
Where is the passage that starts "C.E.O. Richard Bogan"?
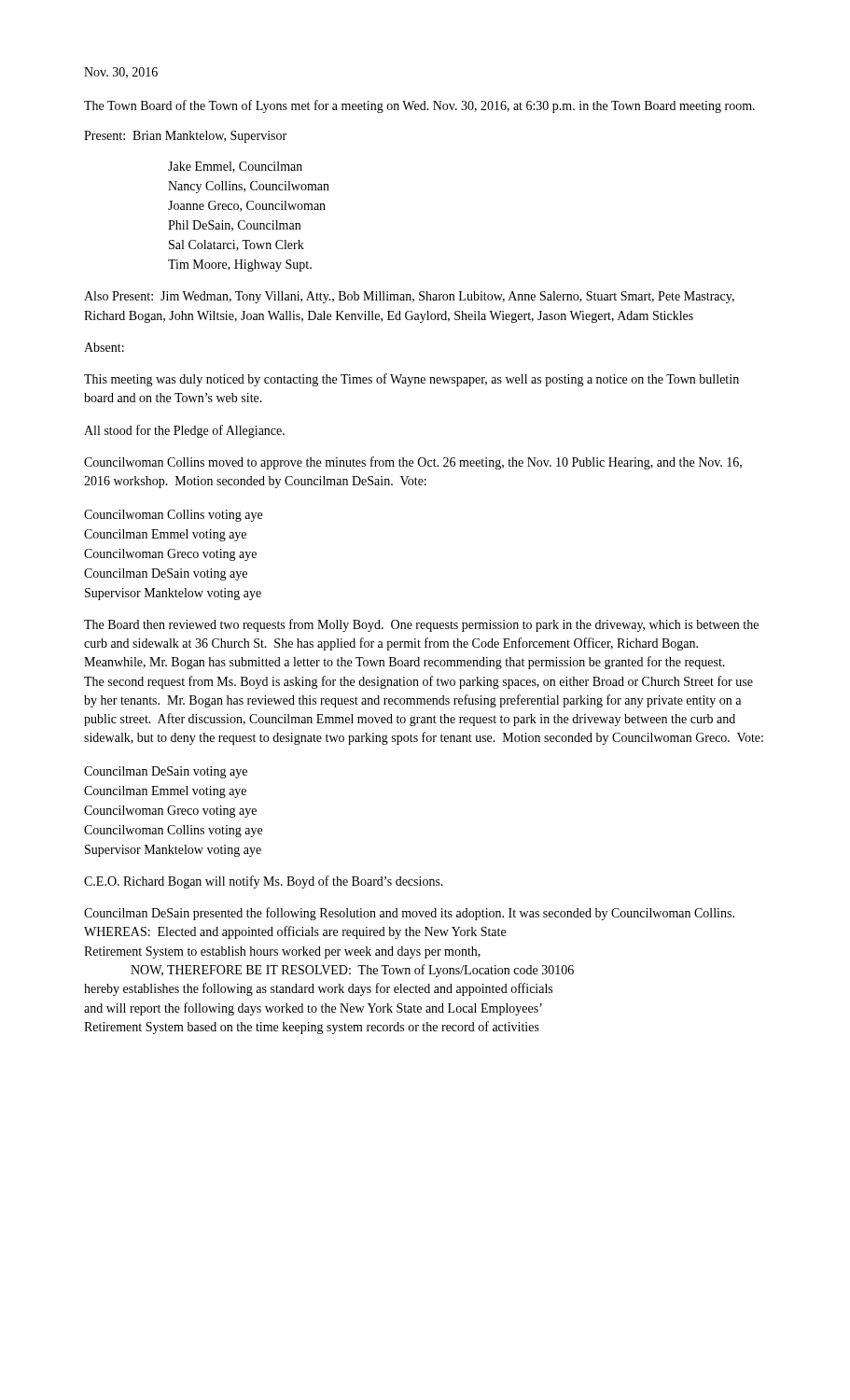[x=425, y=882]
